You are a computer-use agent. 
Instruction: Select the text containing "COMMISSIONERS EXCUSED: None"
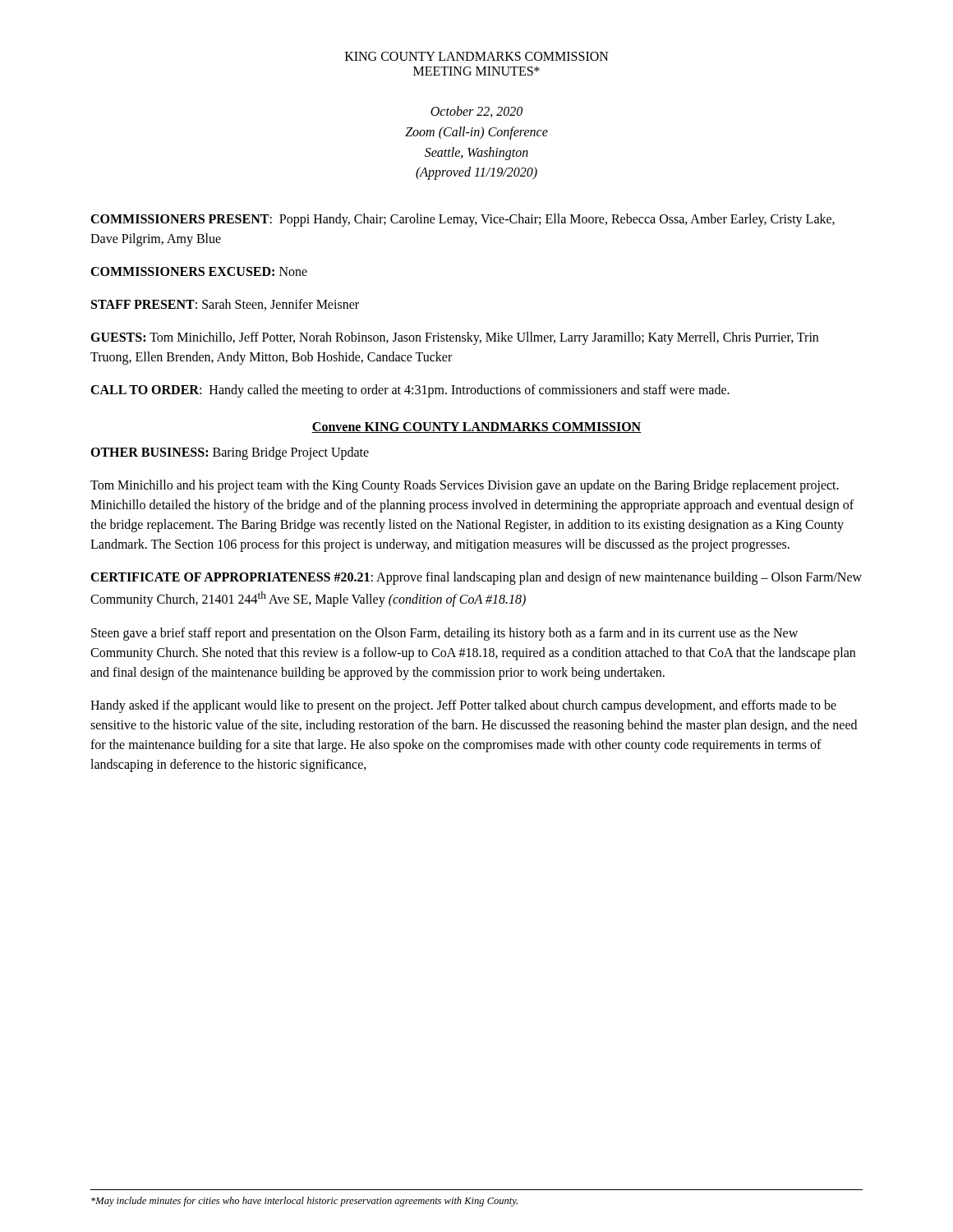click(199, 272)
